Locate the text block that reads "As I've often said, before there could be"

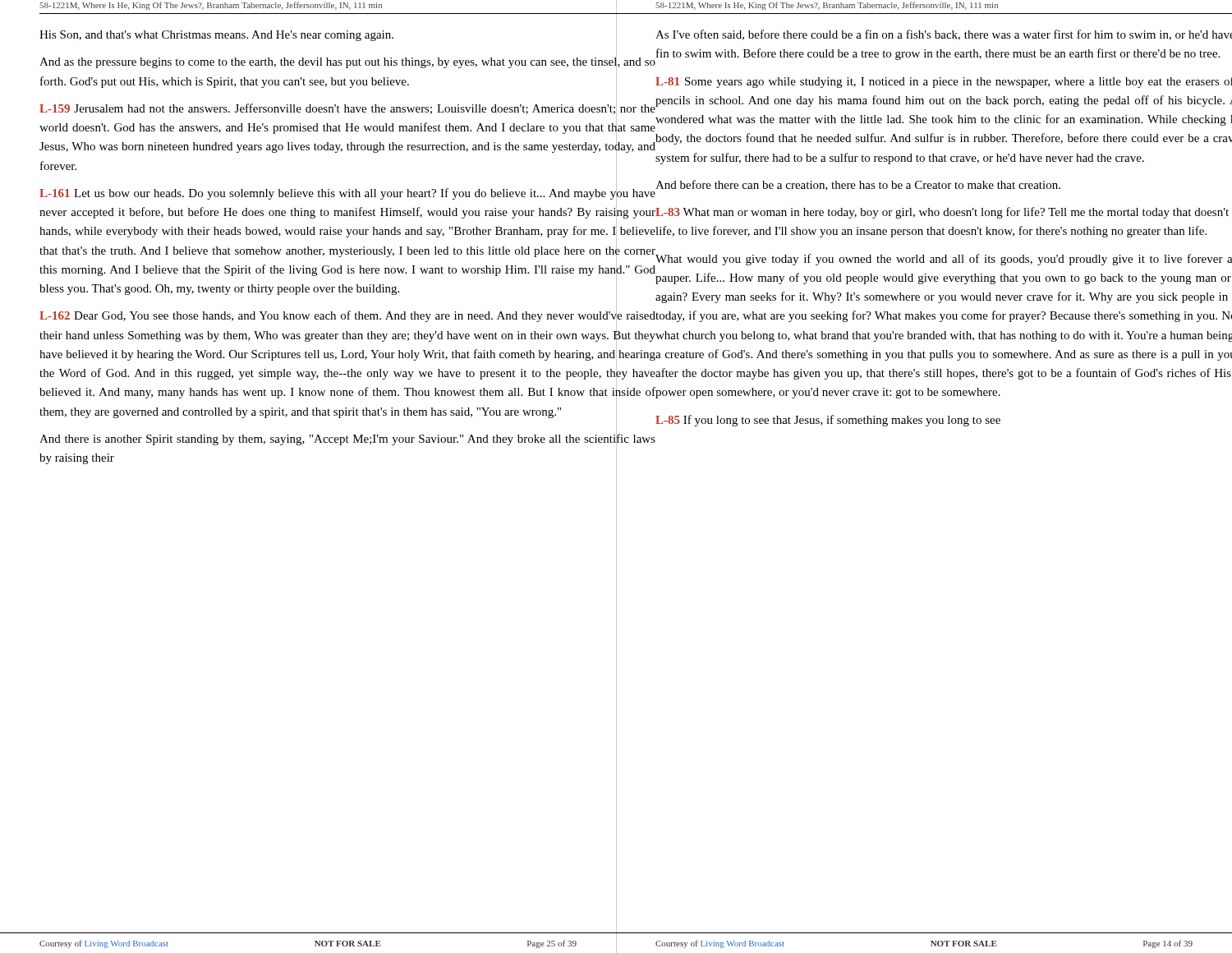(x=944, y=44)
